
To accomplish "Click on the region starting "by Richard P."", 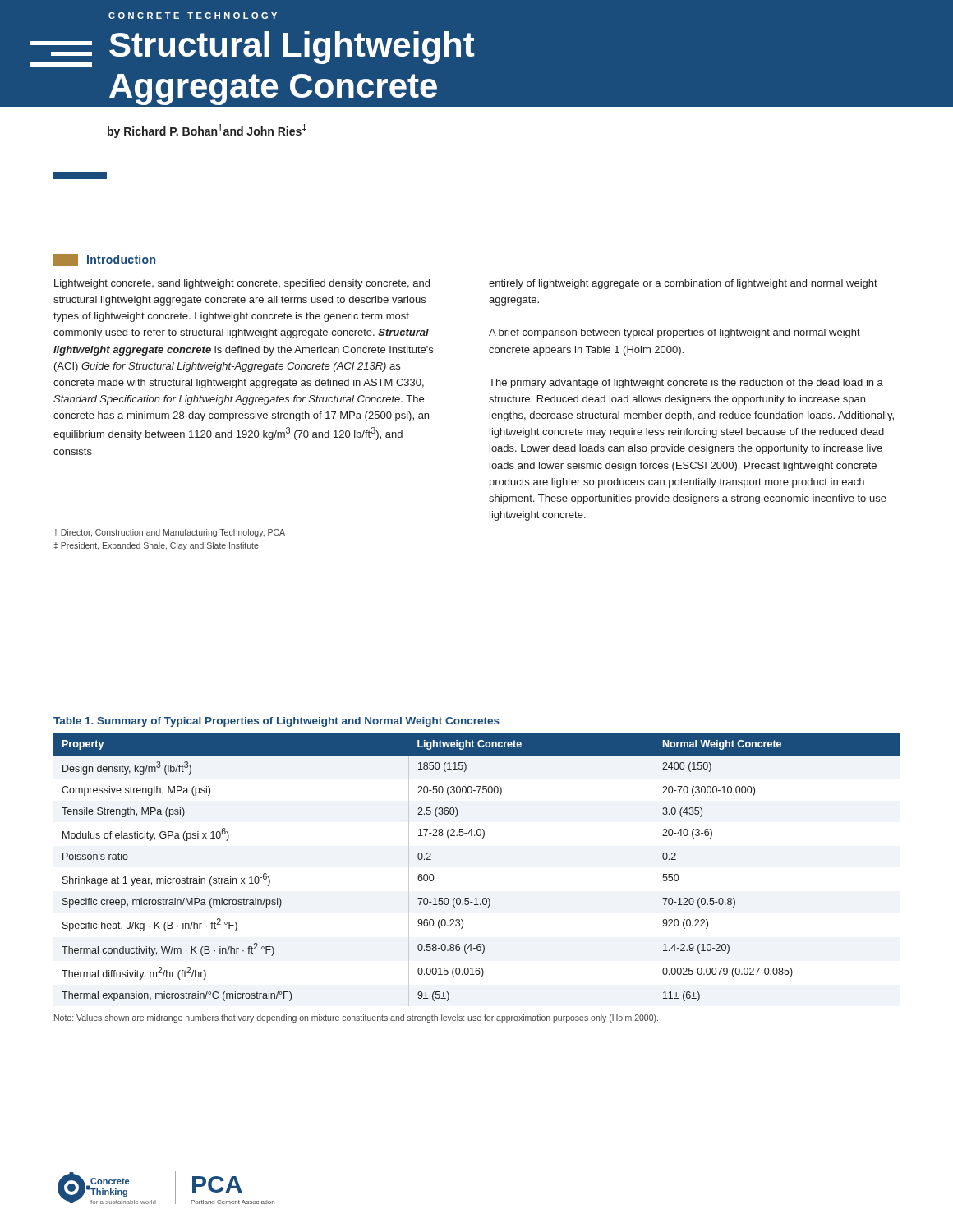I will 207,130.
